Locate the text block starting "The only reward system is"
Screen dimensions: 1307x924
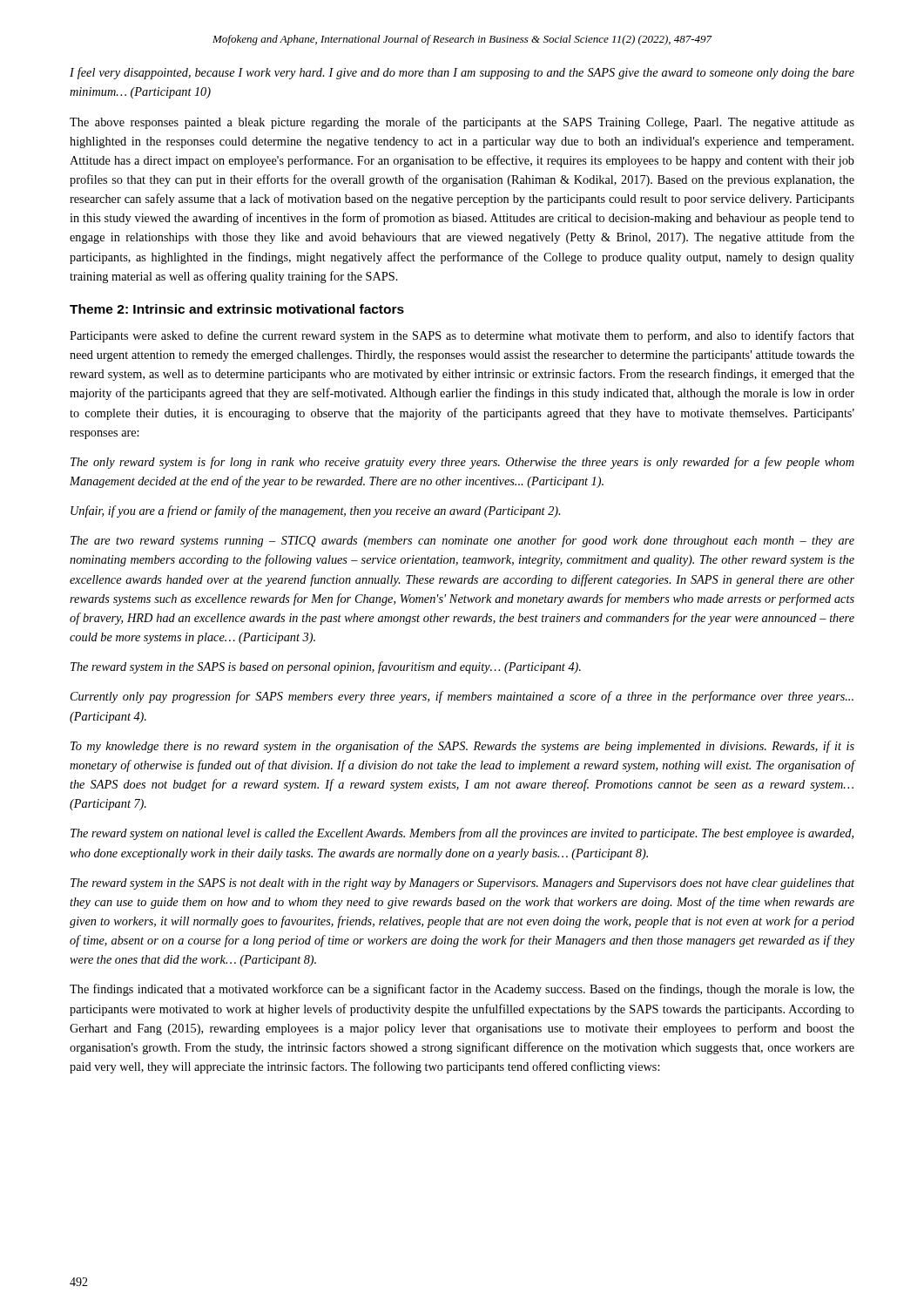coord(462,471)
